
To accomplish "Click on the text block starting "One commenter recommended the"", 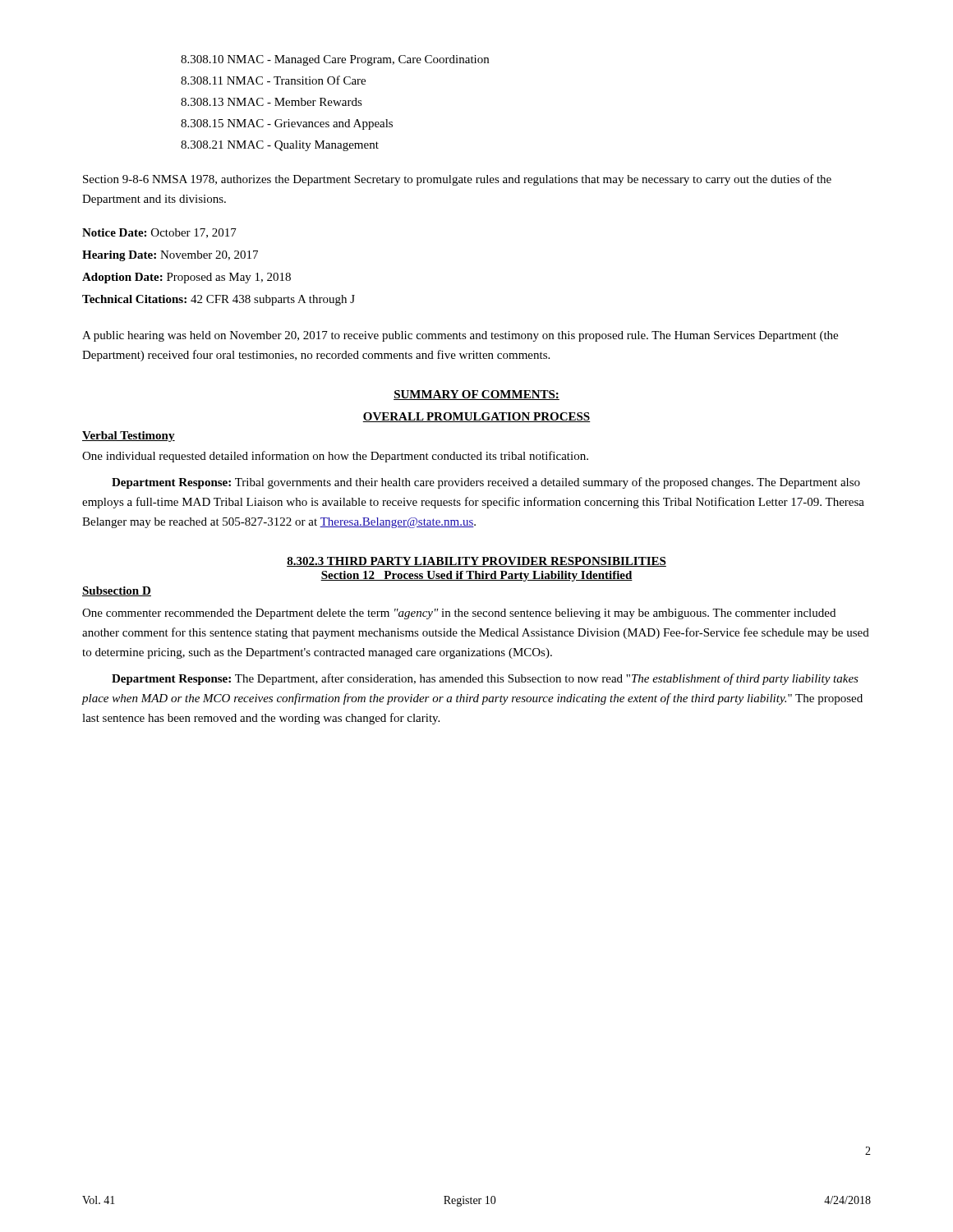I will click(x=476, y=632).
